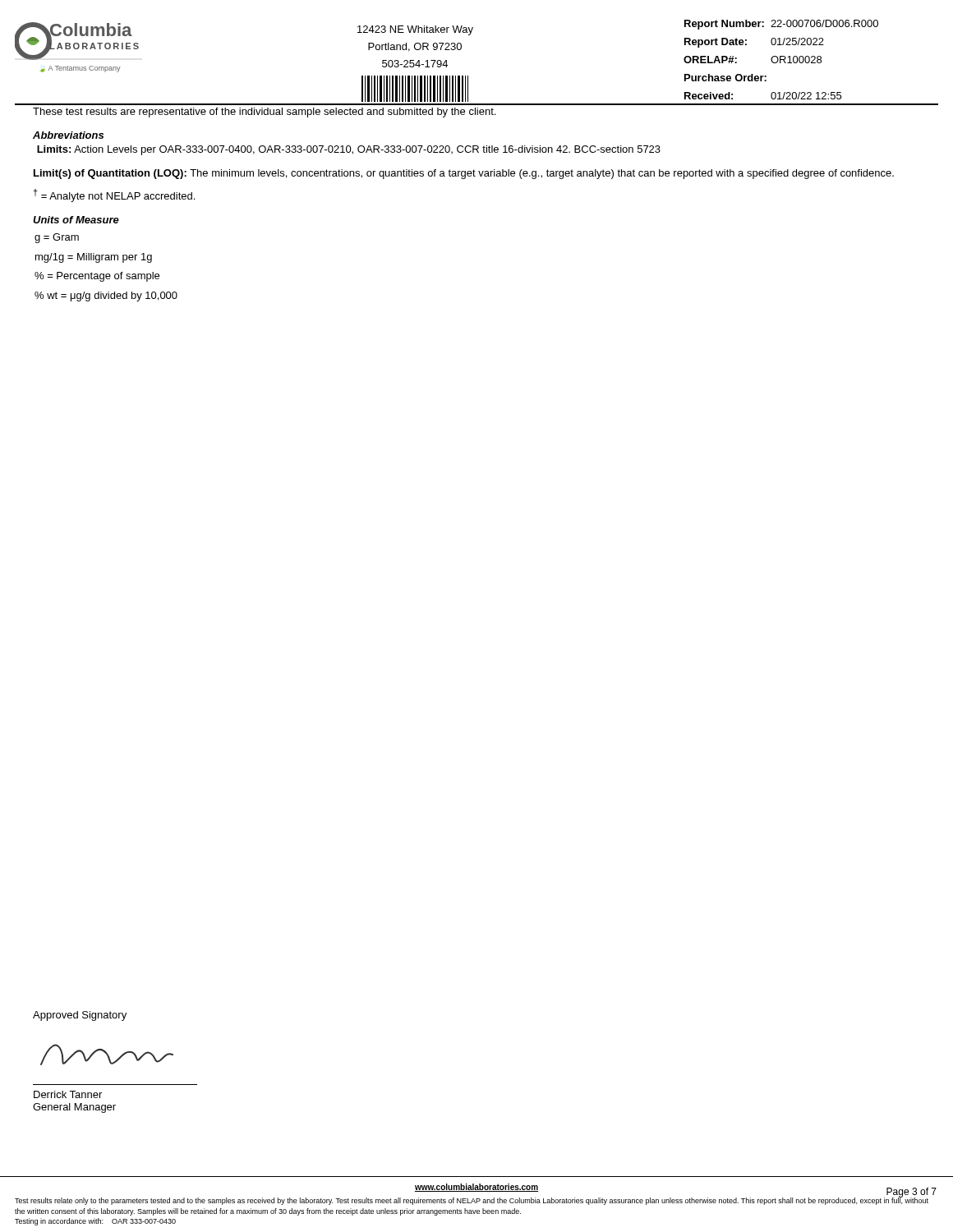Point to the block beginning "mg/1g = Milligram per"
This screenshot has width=953, height=1232.
pyautogui.click(x=93, y=256)
